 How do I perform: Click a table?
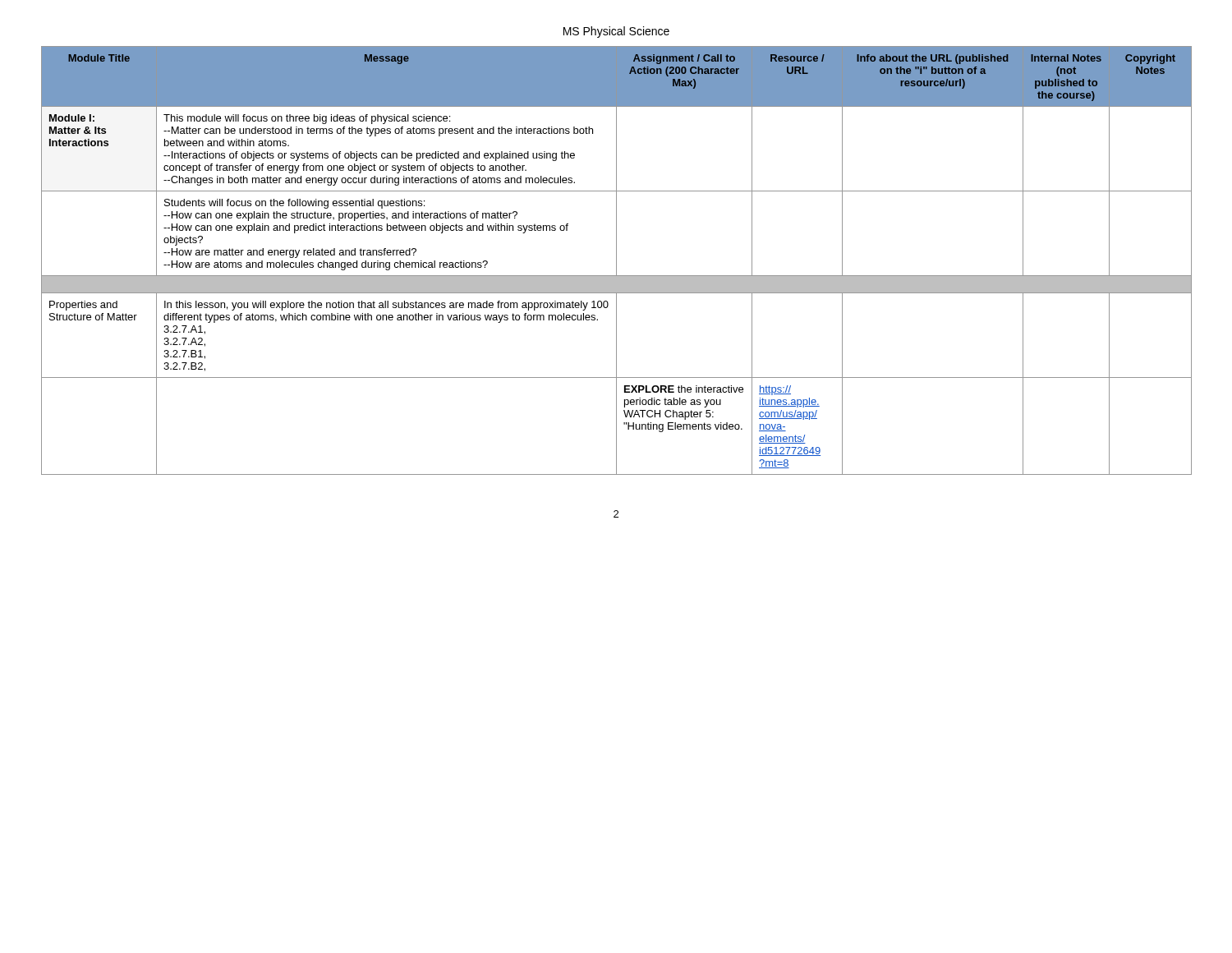[x=616, y=260]
